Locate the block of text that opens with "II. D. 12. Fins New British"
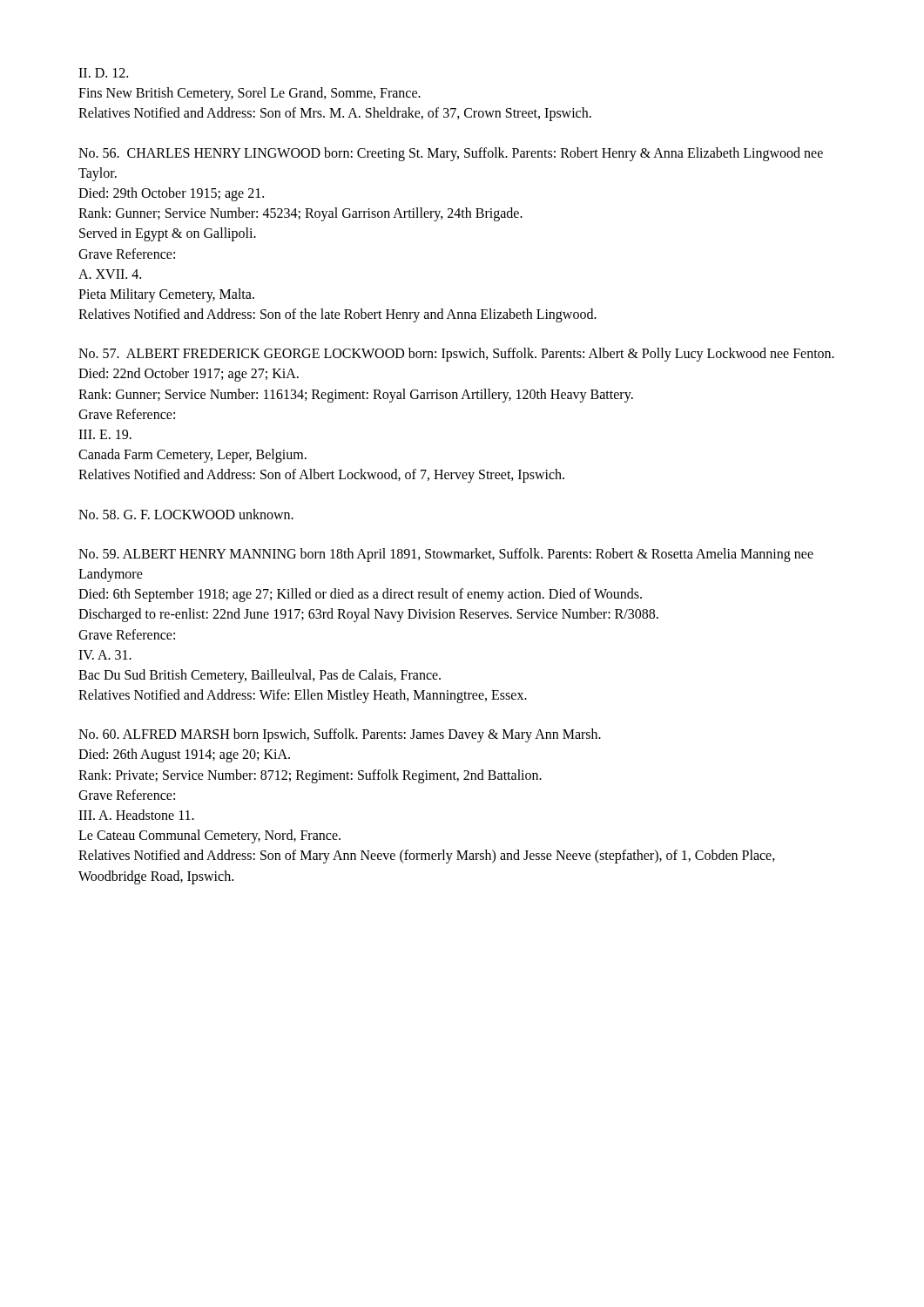924x1307 pixels. coord(335,93)
